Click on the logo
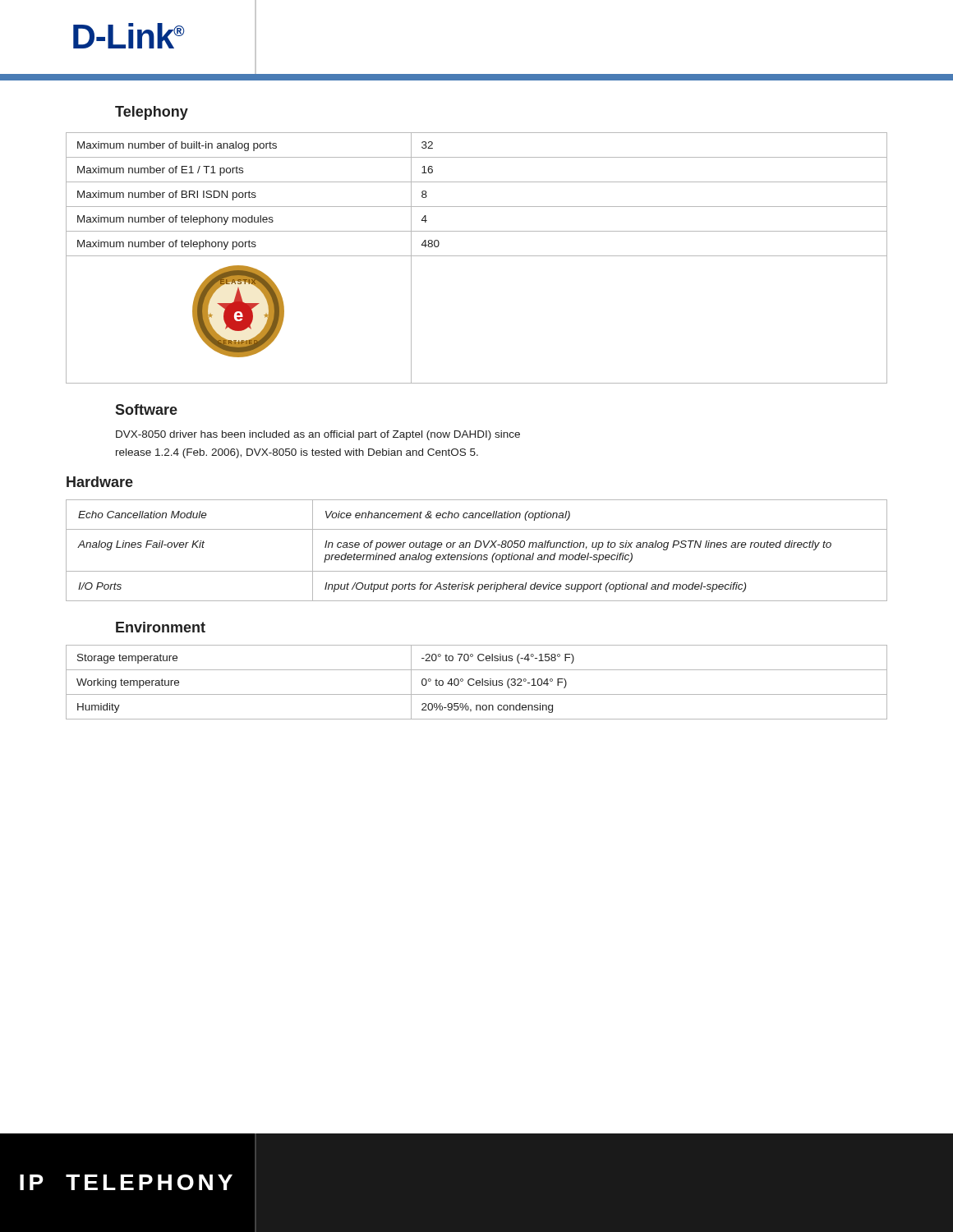Image resolution: width=953 pixels, height=1232 pixels. pyautogui.click(x=238, y=313)
